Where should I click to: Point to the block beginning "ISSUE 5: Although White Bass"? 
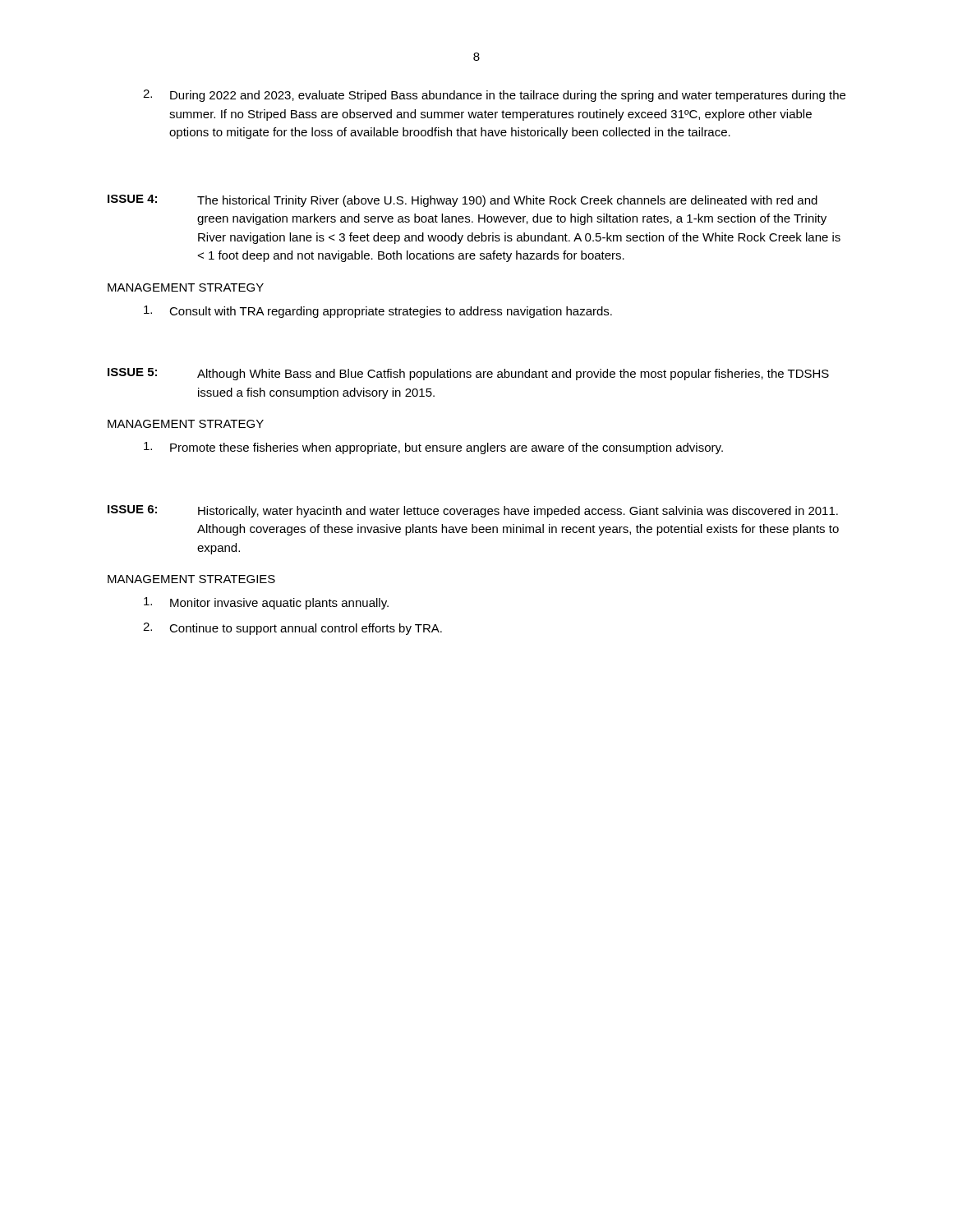point(476,383)
